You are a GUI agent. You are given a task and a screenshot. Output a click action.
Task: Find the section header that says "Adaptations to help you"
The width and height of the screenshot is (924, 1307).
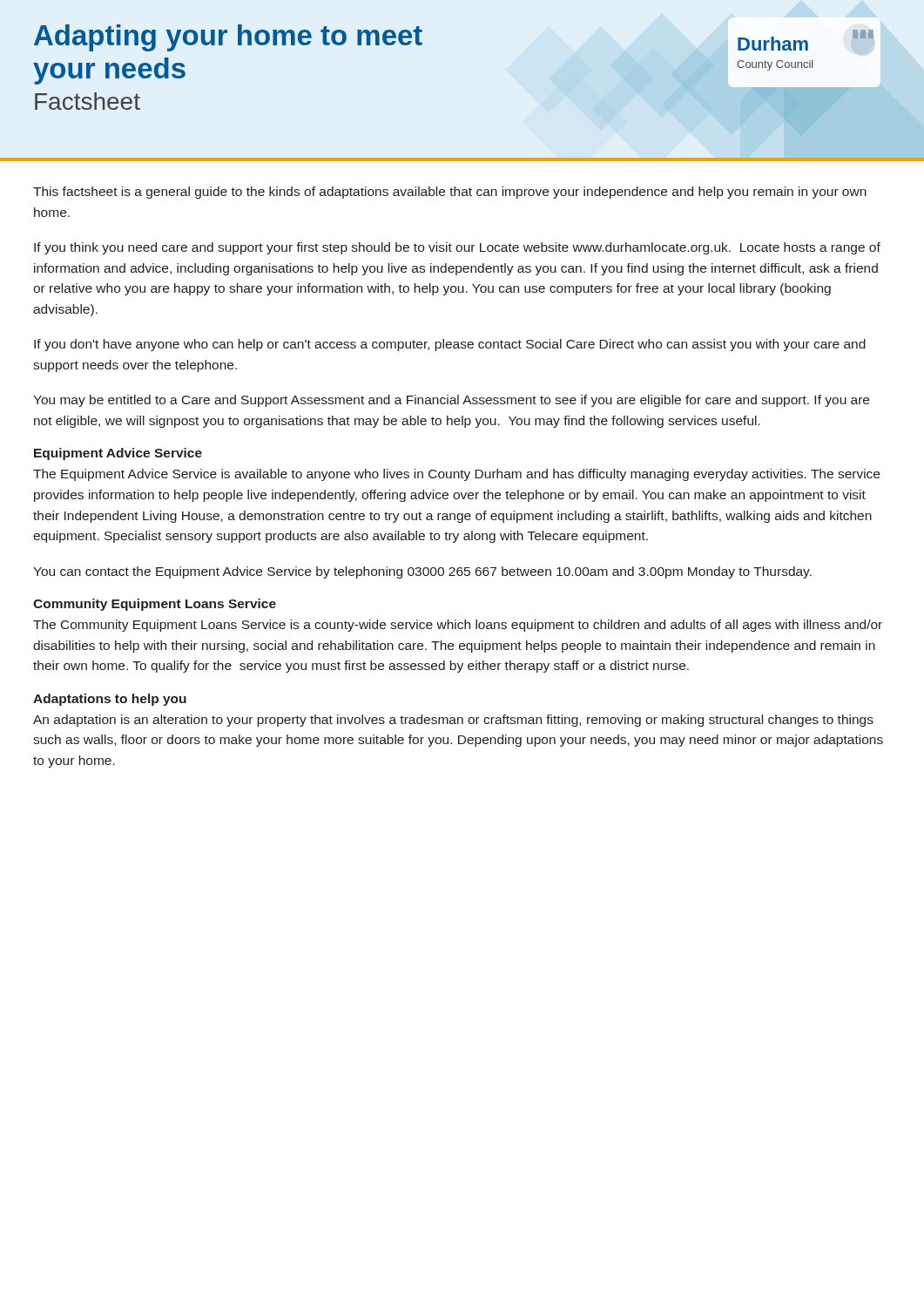(x=110, y=698)
